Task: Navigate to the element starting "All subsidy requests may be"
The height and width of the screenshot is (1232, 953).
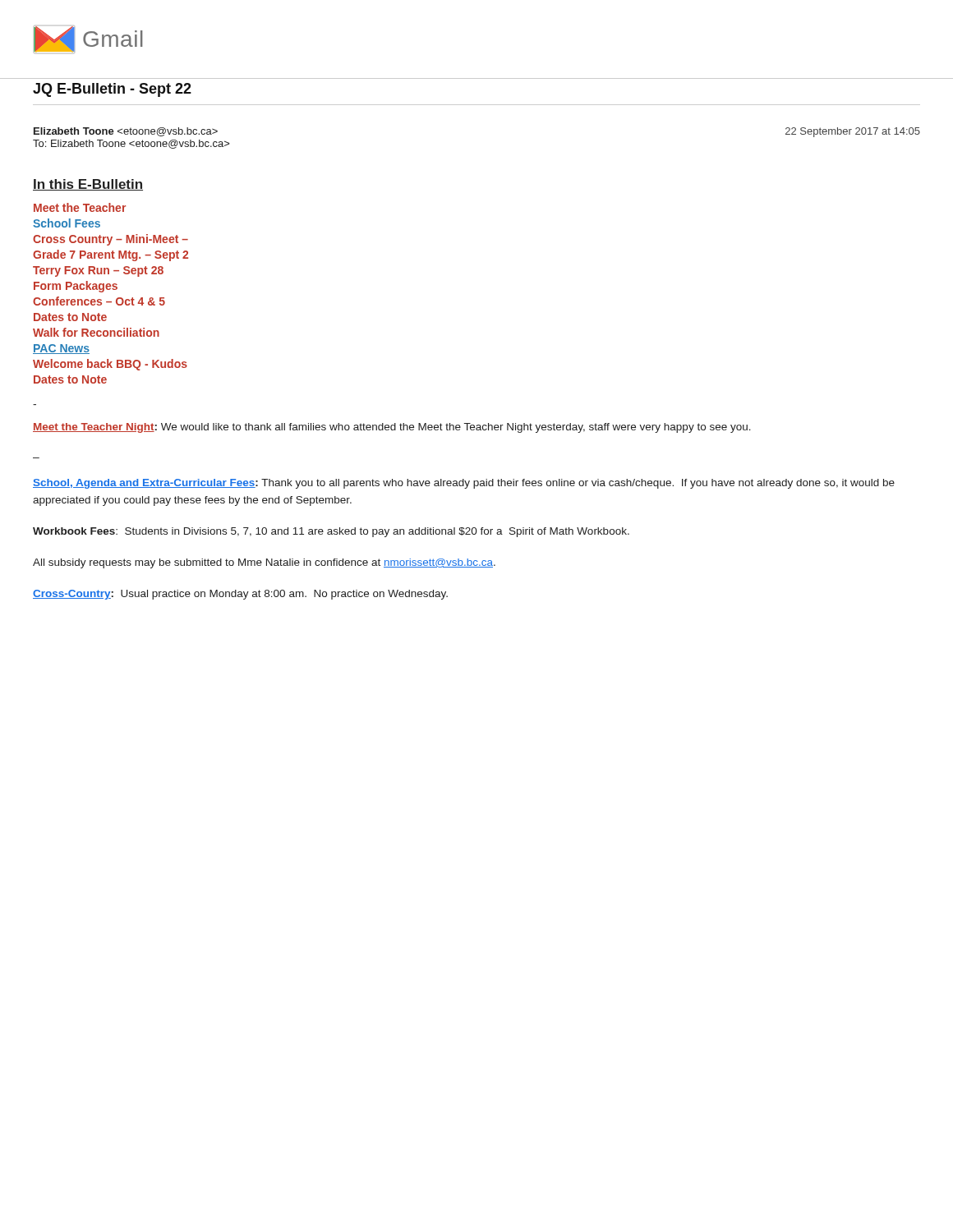Action: click(264, 562)
